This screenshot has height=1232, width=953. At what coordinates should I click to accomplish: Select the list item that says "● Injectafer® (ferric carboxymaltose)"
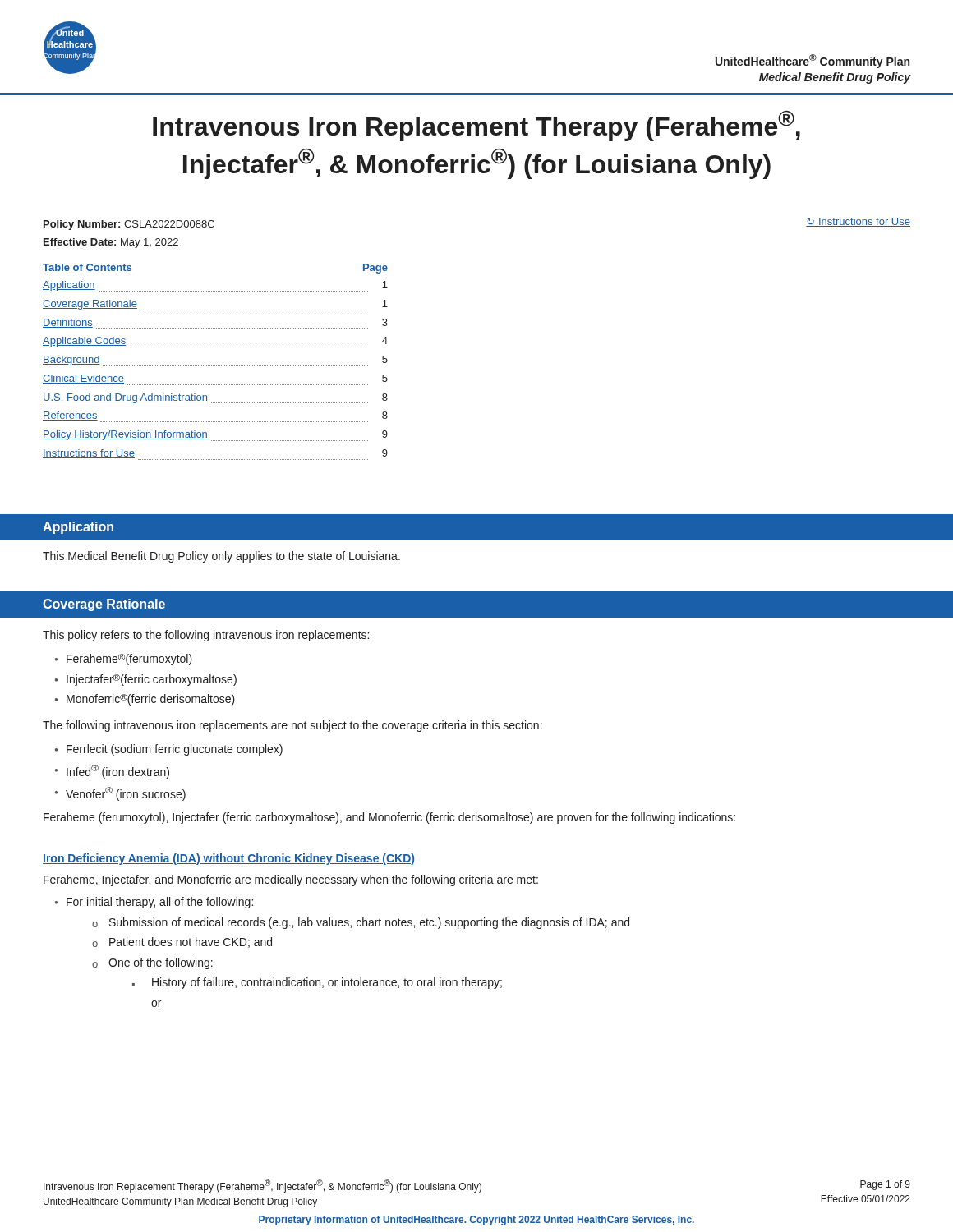point(146,677)
